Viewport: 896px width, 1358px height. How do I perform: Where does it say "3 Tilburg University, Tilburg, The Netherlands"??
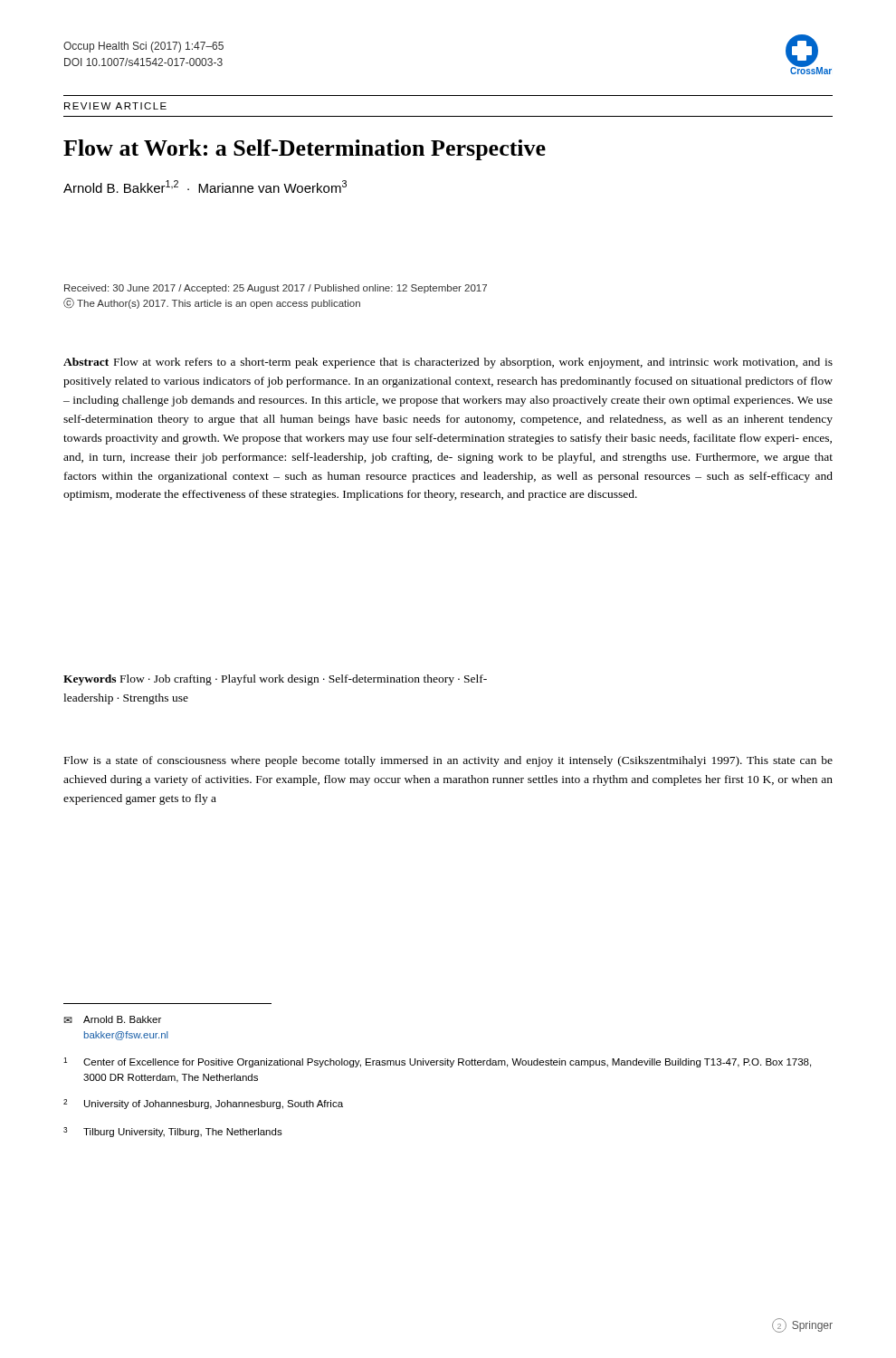point(173,1133)
